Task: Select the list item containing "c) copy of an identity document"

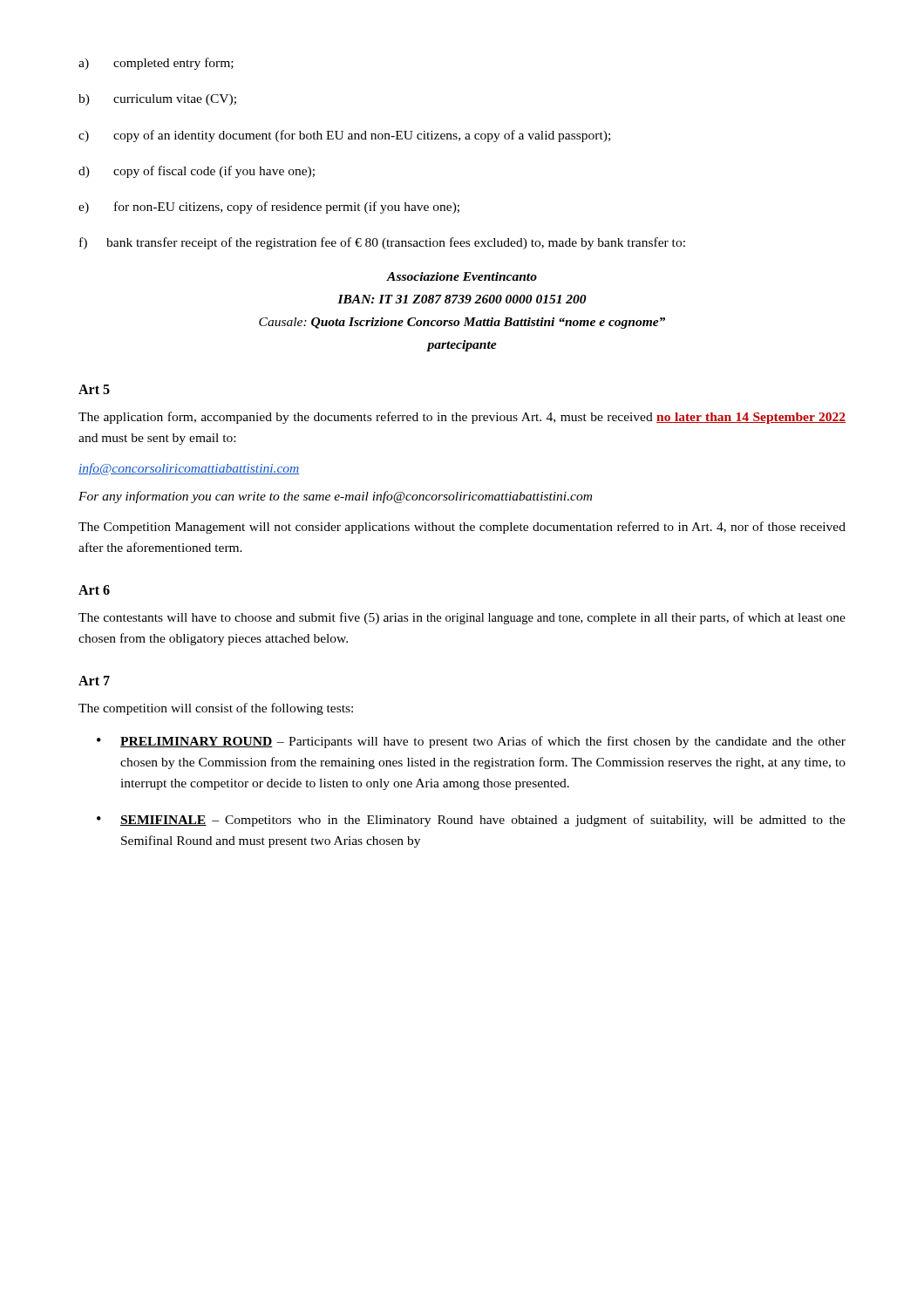Action: (x=462, y=134)
